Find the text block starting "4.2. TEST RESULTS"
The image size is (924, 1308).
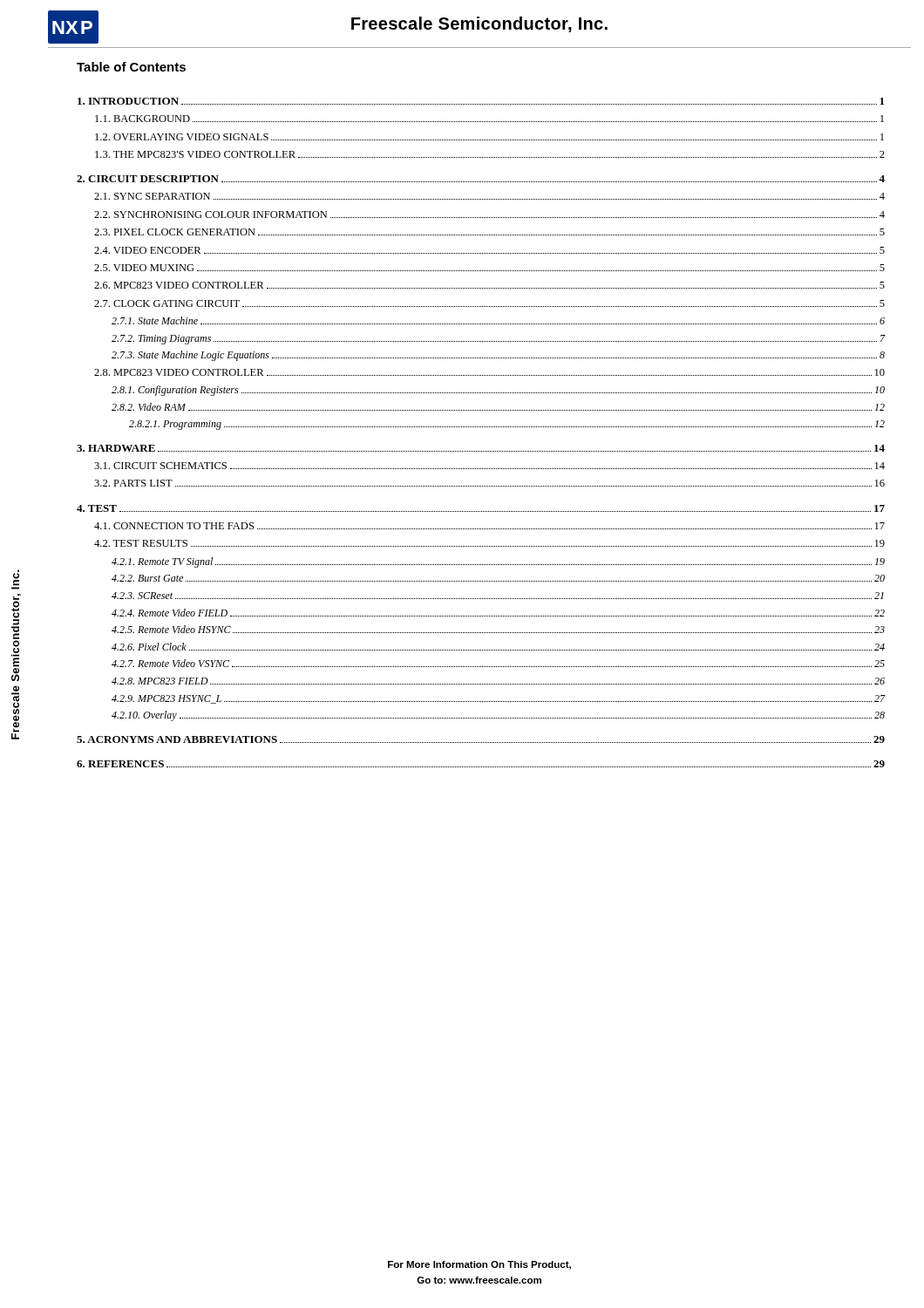[489, 544]
